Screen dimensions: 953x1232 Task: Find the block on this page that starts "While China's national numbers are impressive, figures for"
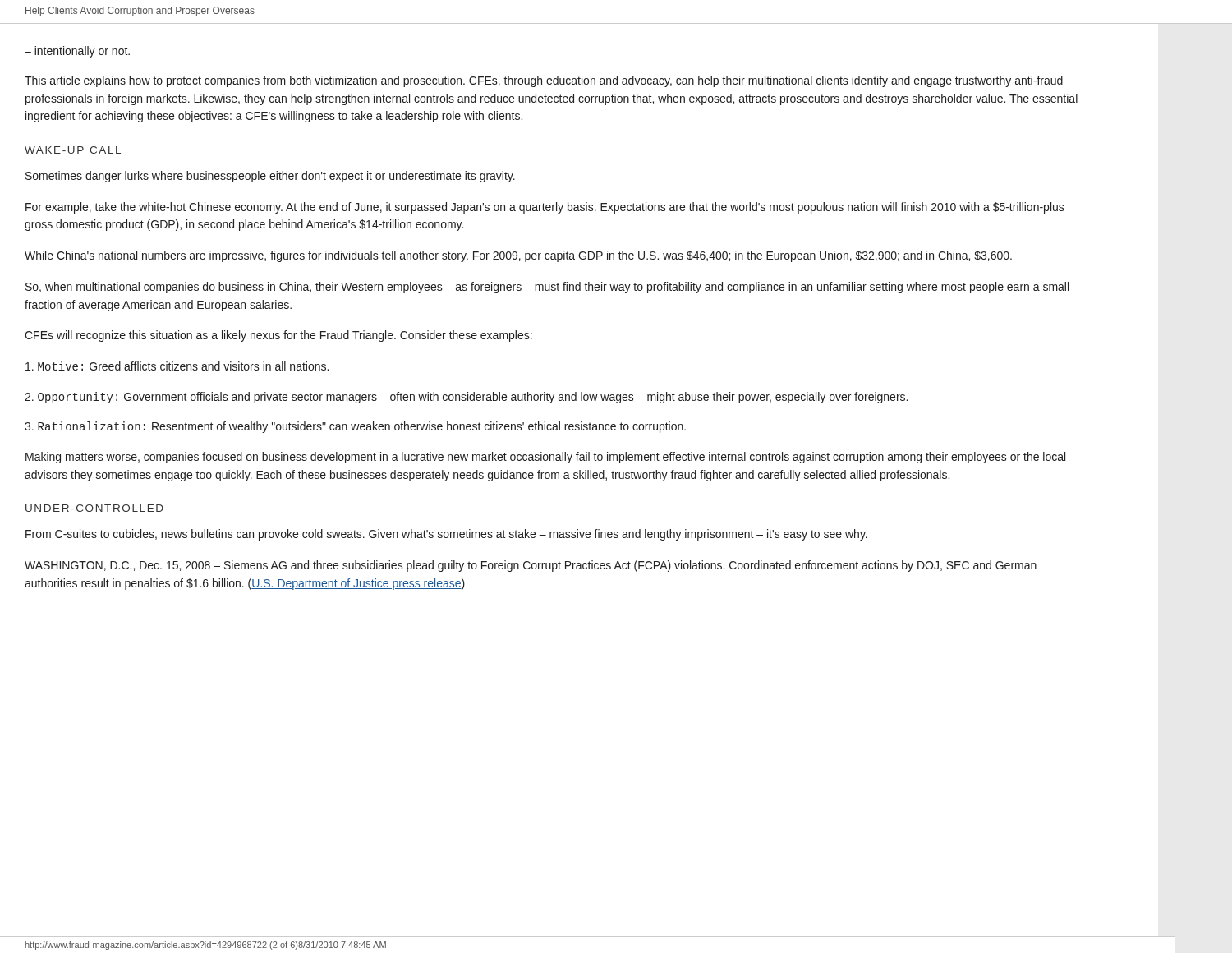519,256
